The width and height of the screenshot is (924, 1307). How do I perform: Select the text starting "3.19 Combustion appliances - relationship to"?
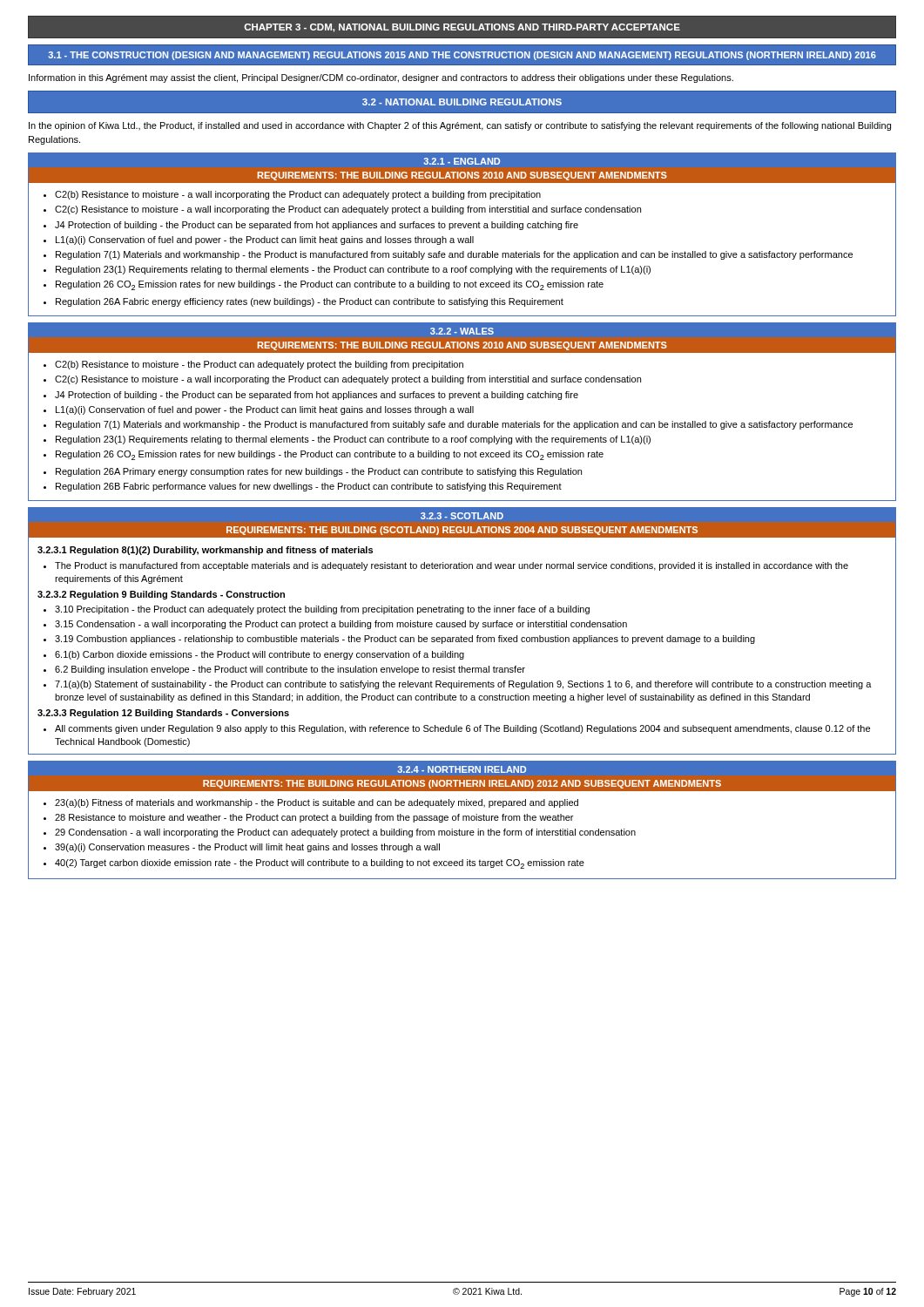pyautogui.click(x=405, y=639)
